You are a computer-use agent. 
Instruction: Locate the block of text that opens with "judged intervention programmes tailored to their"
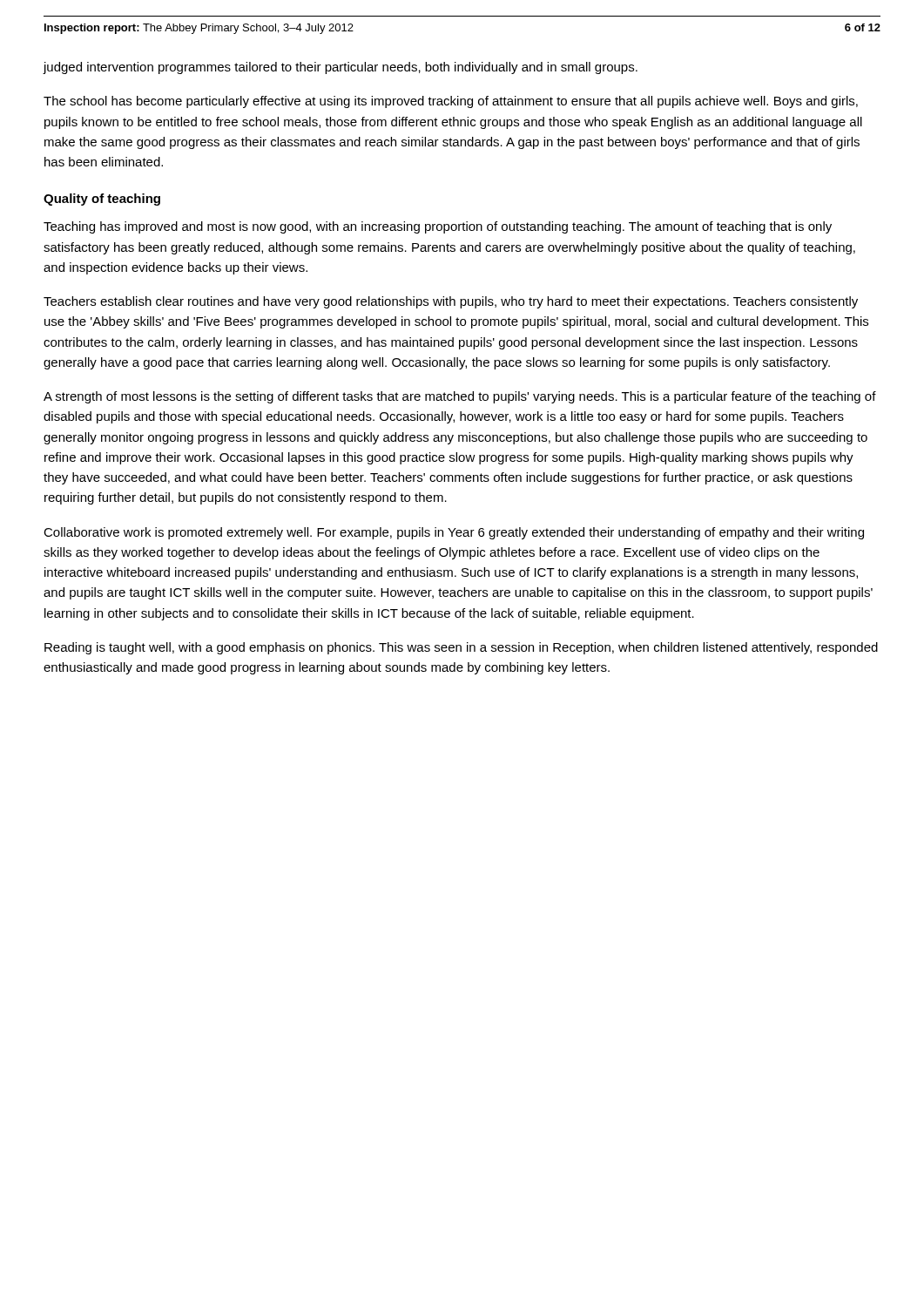pyautogui.click(x=462, y=67)
